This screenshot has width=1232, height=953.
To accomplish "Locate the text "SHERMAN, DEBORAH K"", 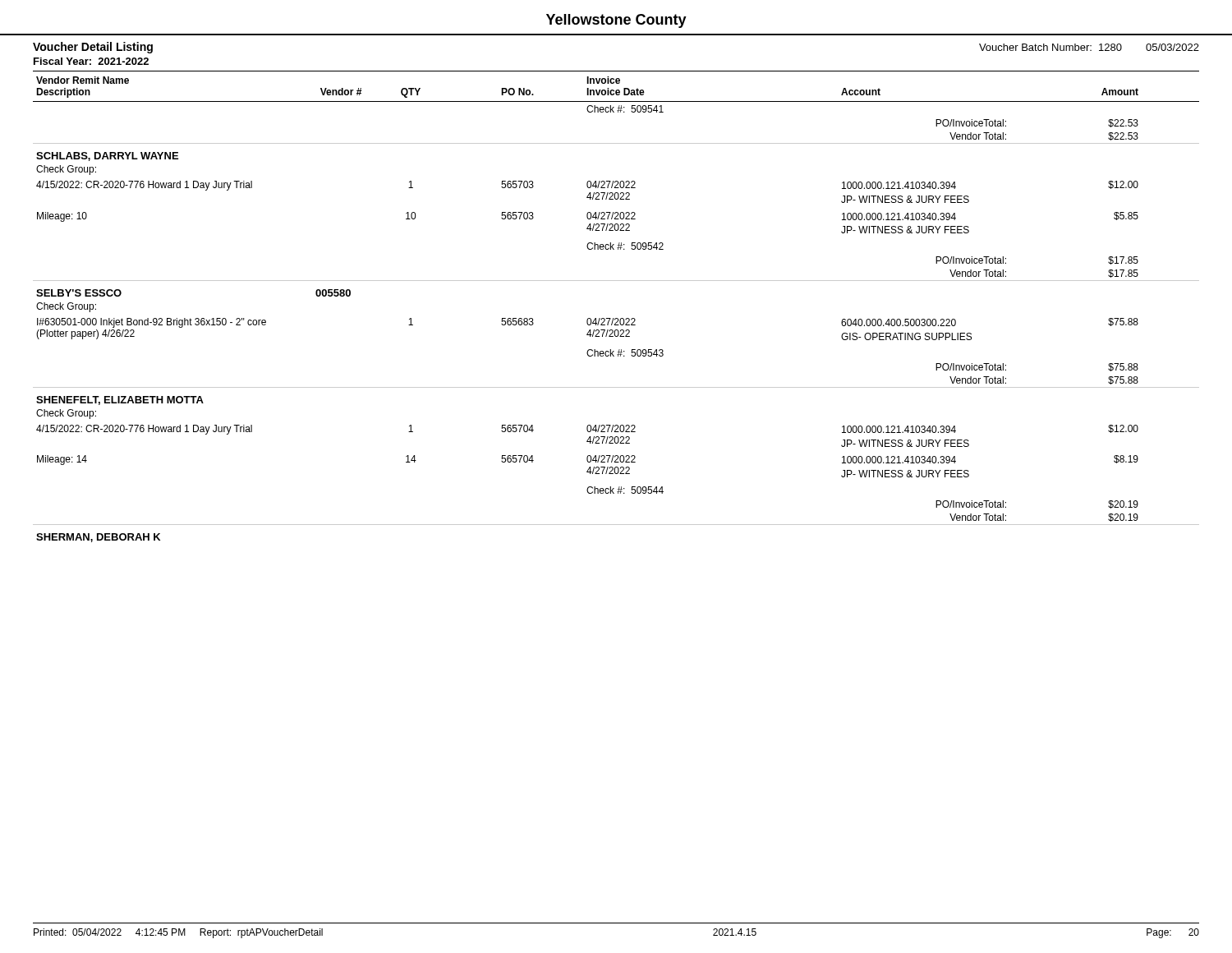I will click(x=98, y=537).
